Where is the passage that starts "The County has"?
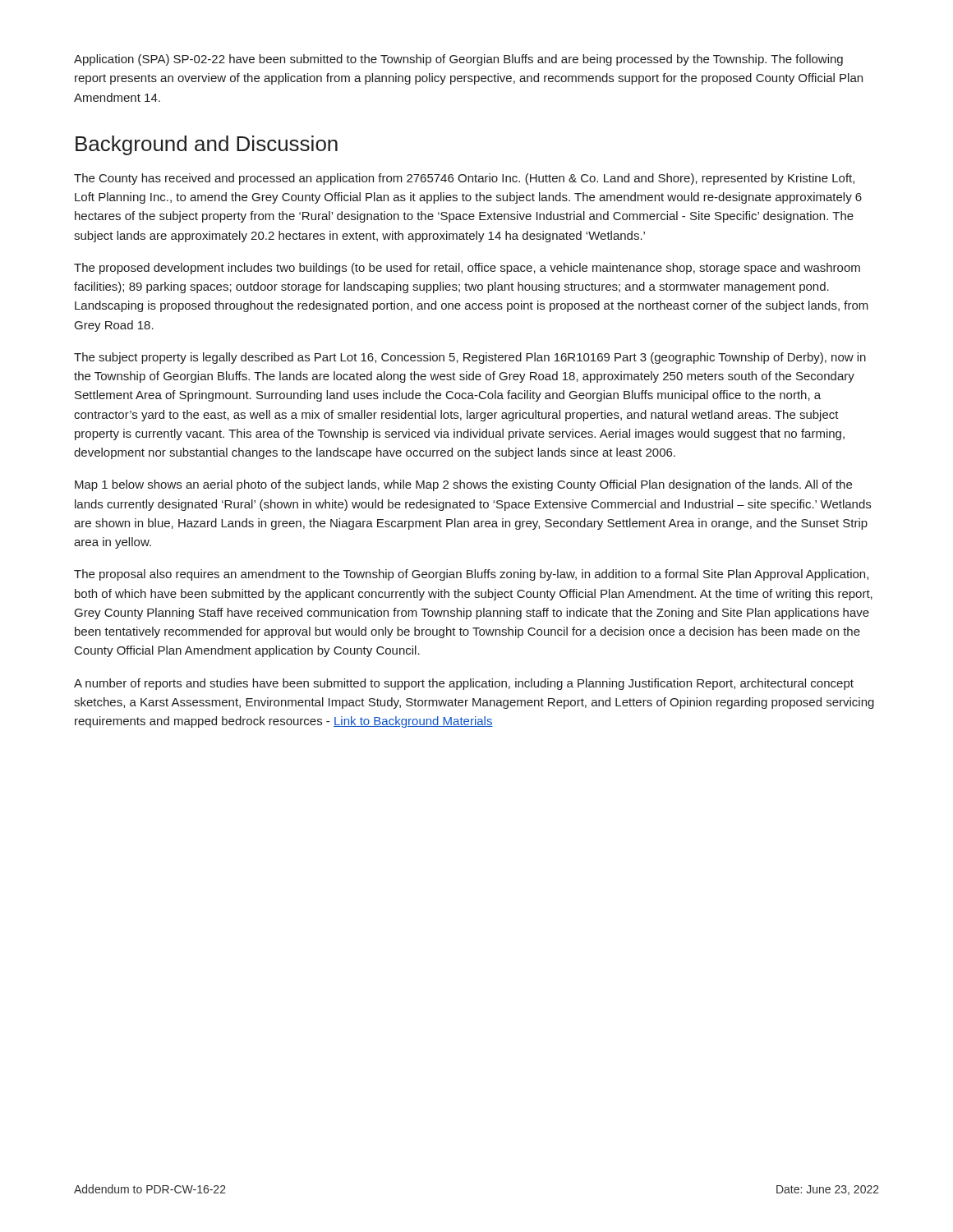953x1232 pixels. (x=468, y=206)
